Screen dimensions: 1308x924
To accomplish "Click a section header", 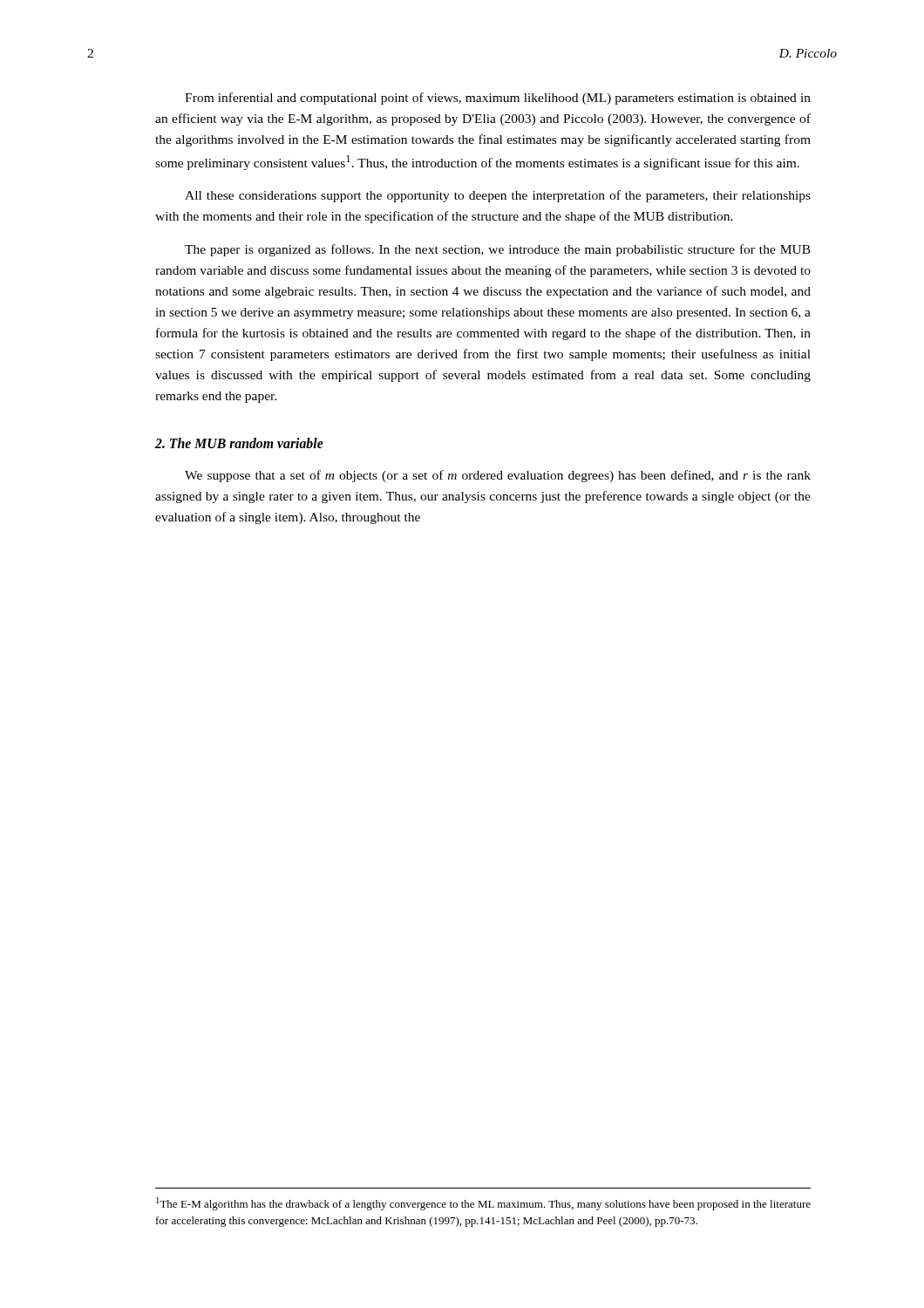I will pyautogui.click(x=239, y=444).
